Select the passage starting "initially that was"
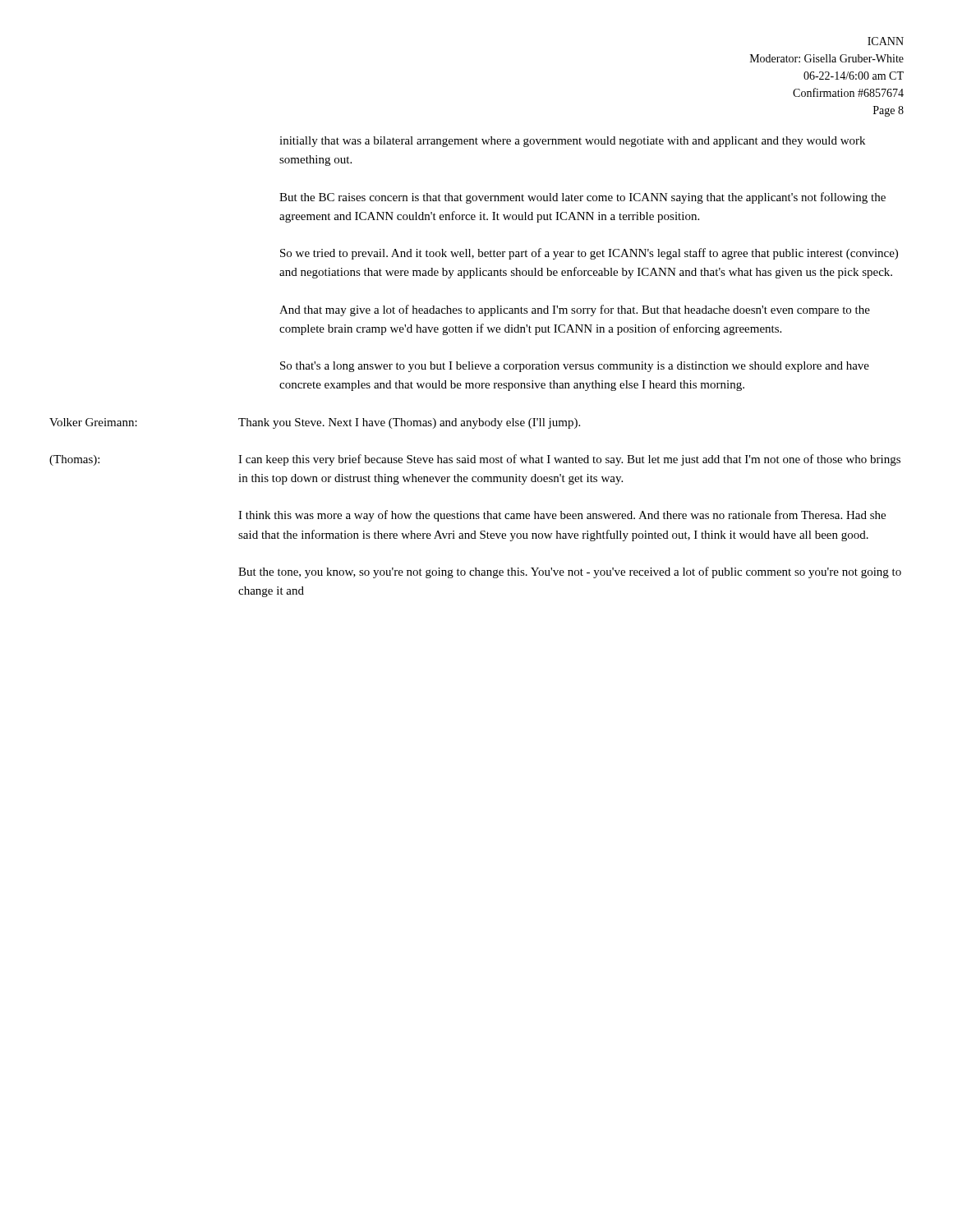Viewport: 953px width, 1232px height. (x=572, y=150)
